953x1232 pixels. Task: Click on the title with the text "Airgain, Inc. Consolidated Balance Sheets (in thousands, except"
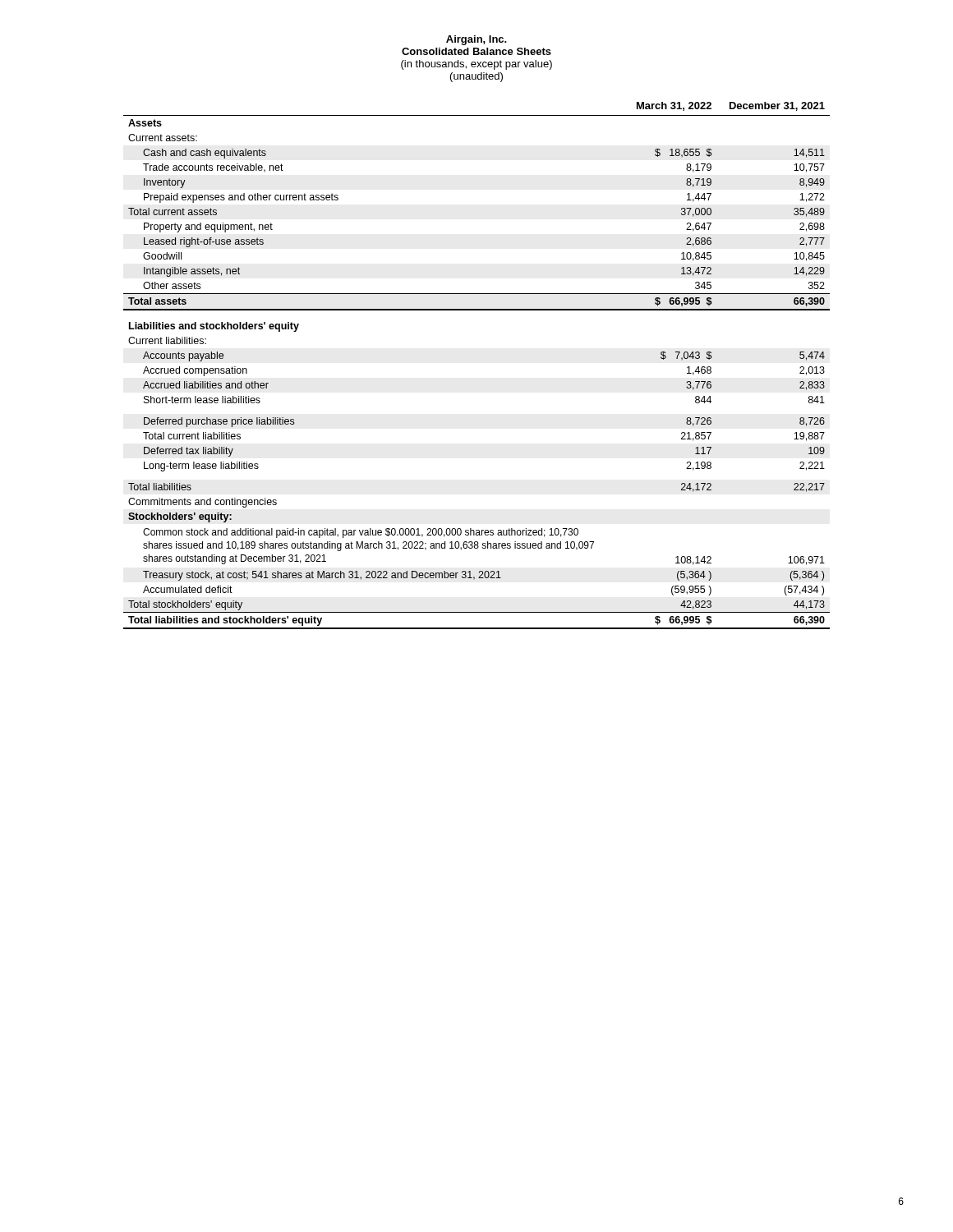(476, 58)
